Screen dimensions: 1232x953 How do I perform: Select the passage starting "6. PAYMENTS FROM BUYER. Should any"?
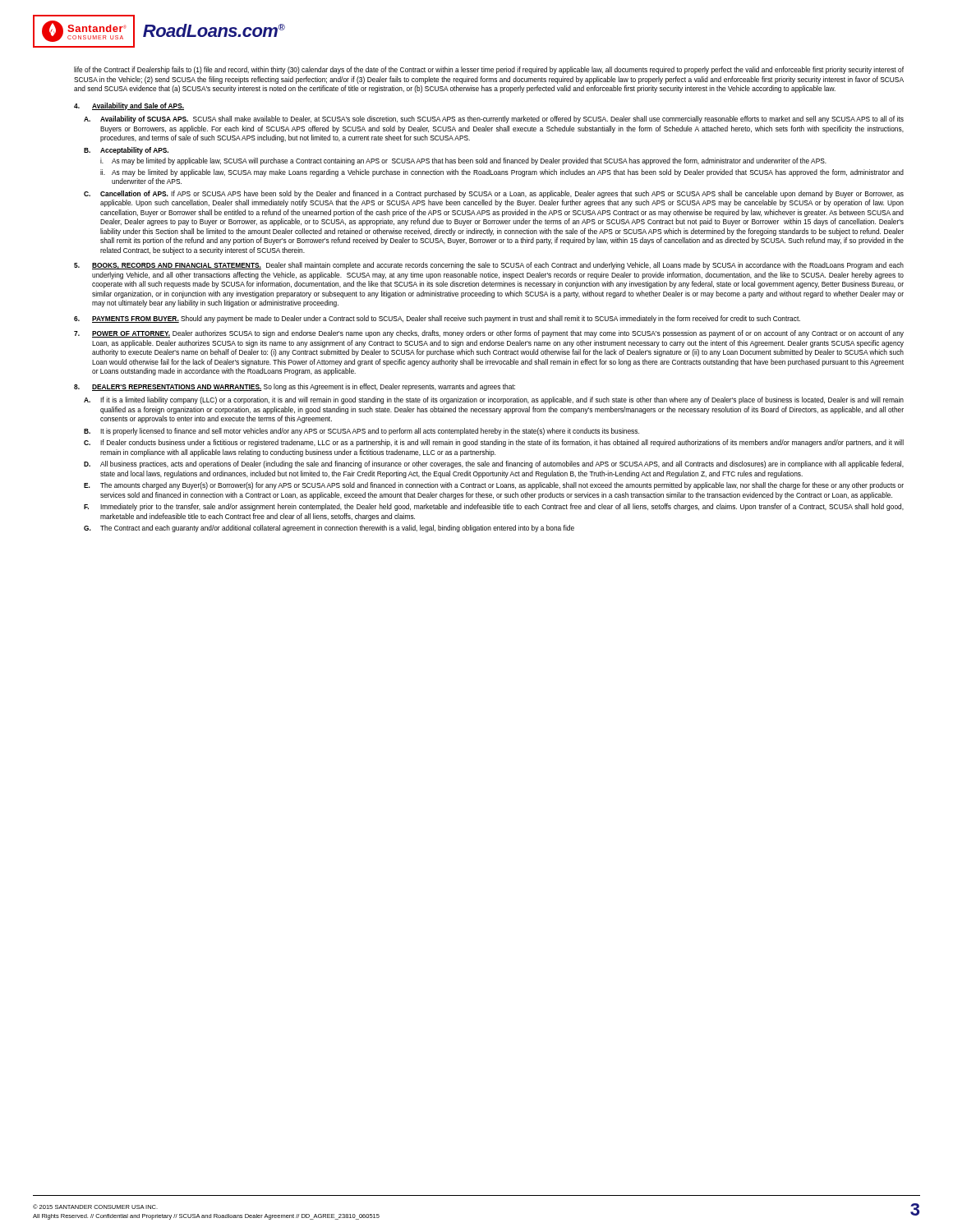pyautogui.click(x=489, y=319)
